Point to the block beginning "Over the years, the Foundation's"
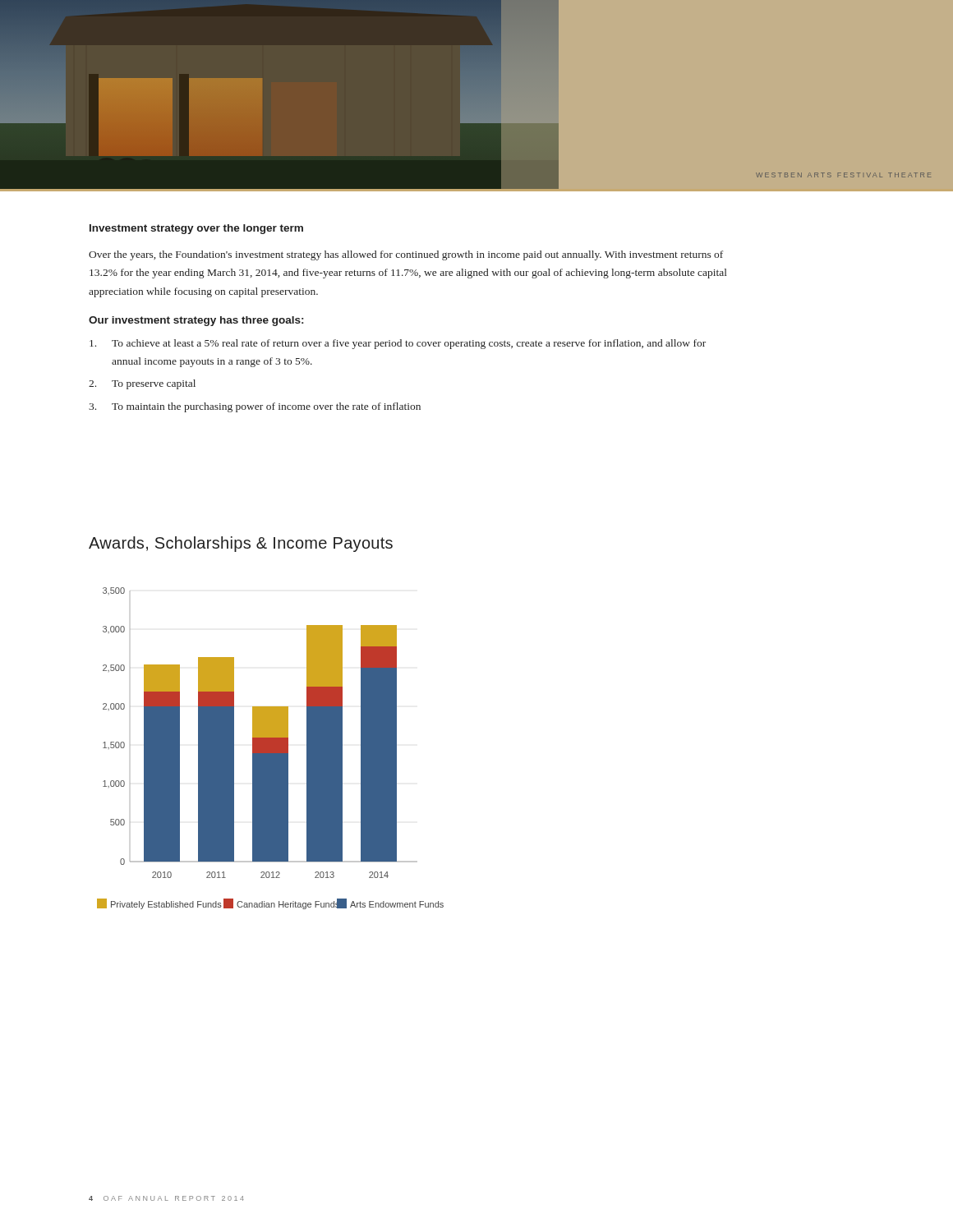The image size is (953, 1232). pyautogui.click(x=408, y=272)
